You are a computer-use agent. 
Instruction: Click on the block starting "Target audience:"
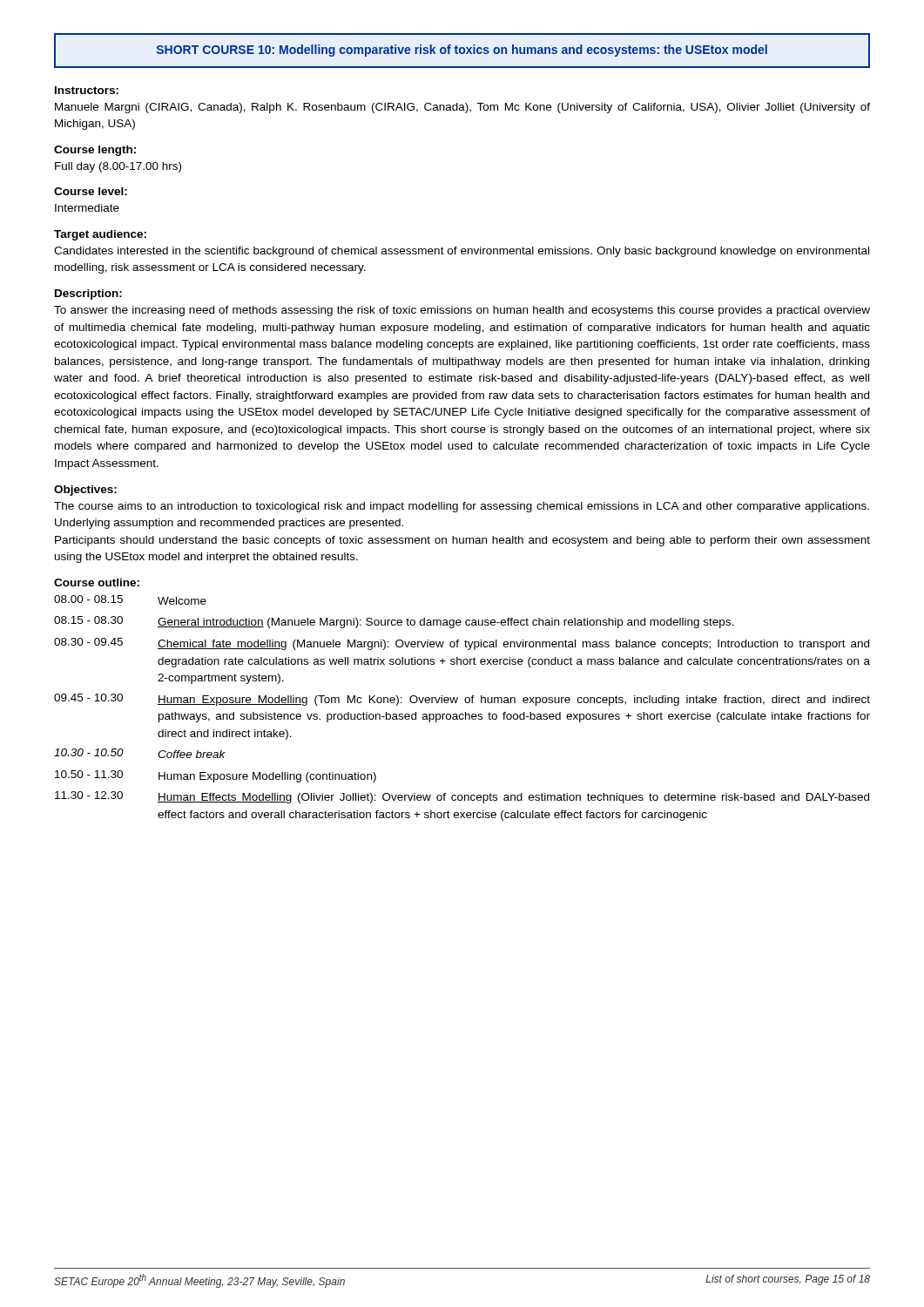coord(101,234)
